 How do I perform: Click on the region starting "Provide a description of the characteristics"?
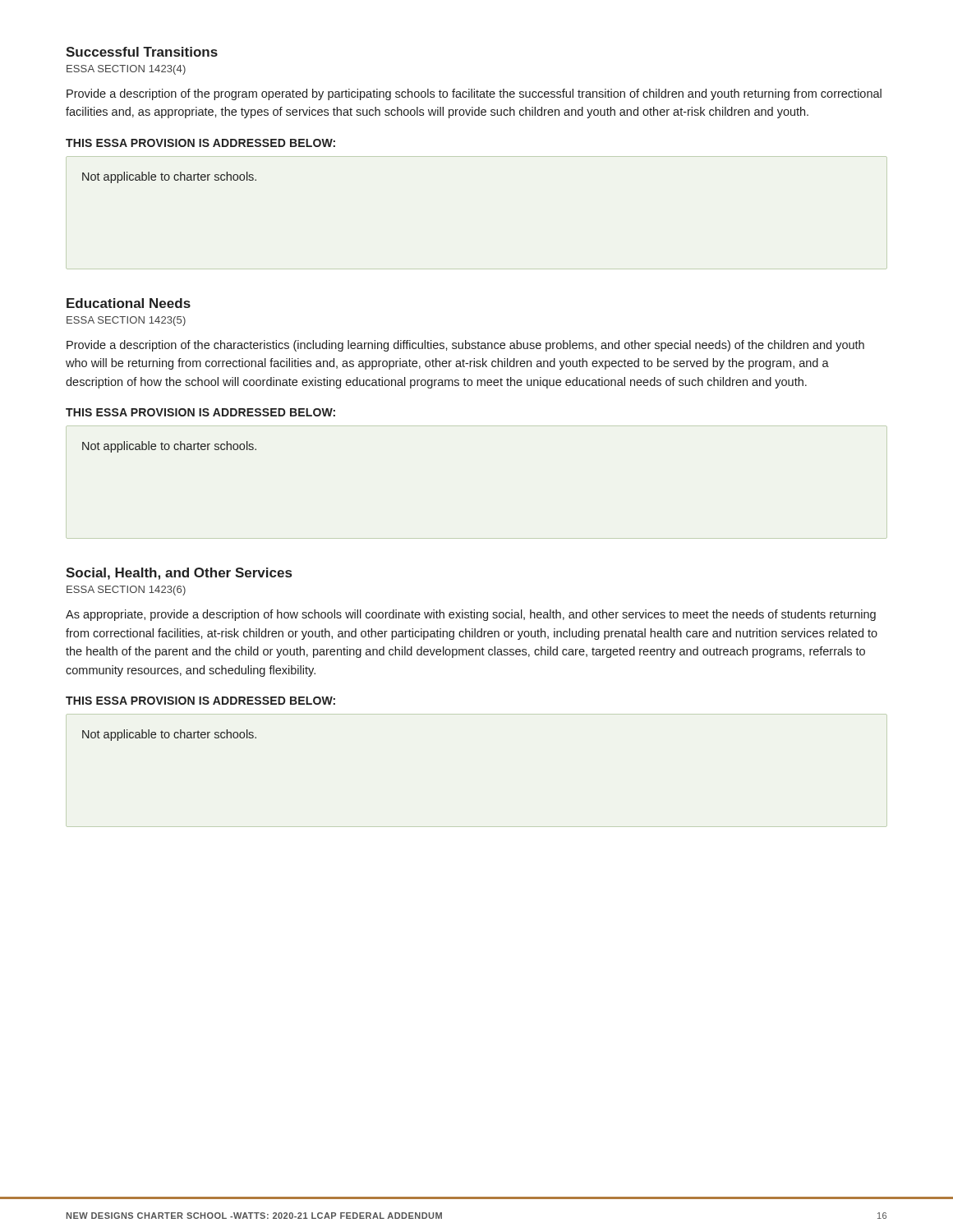tap(476, 364)
